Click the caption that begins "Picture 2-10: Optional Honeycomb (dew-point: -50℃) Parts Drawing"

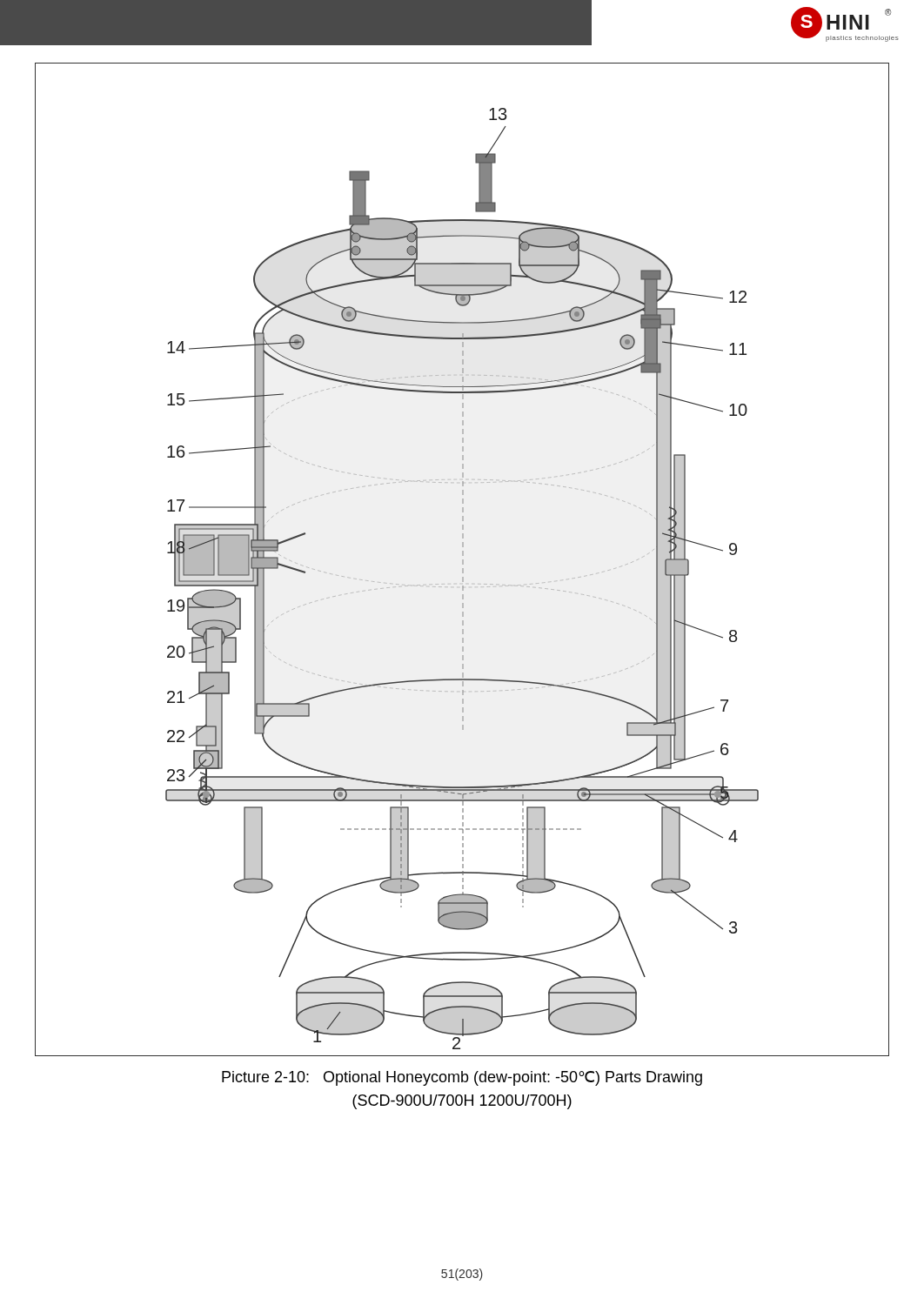pyautogui.click(x=462, y=1089)
